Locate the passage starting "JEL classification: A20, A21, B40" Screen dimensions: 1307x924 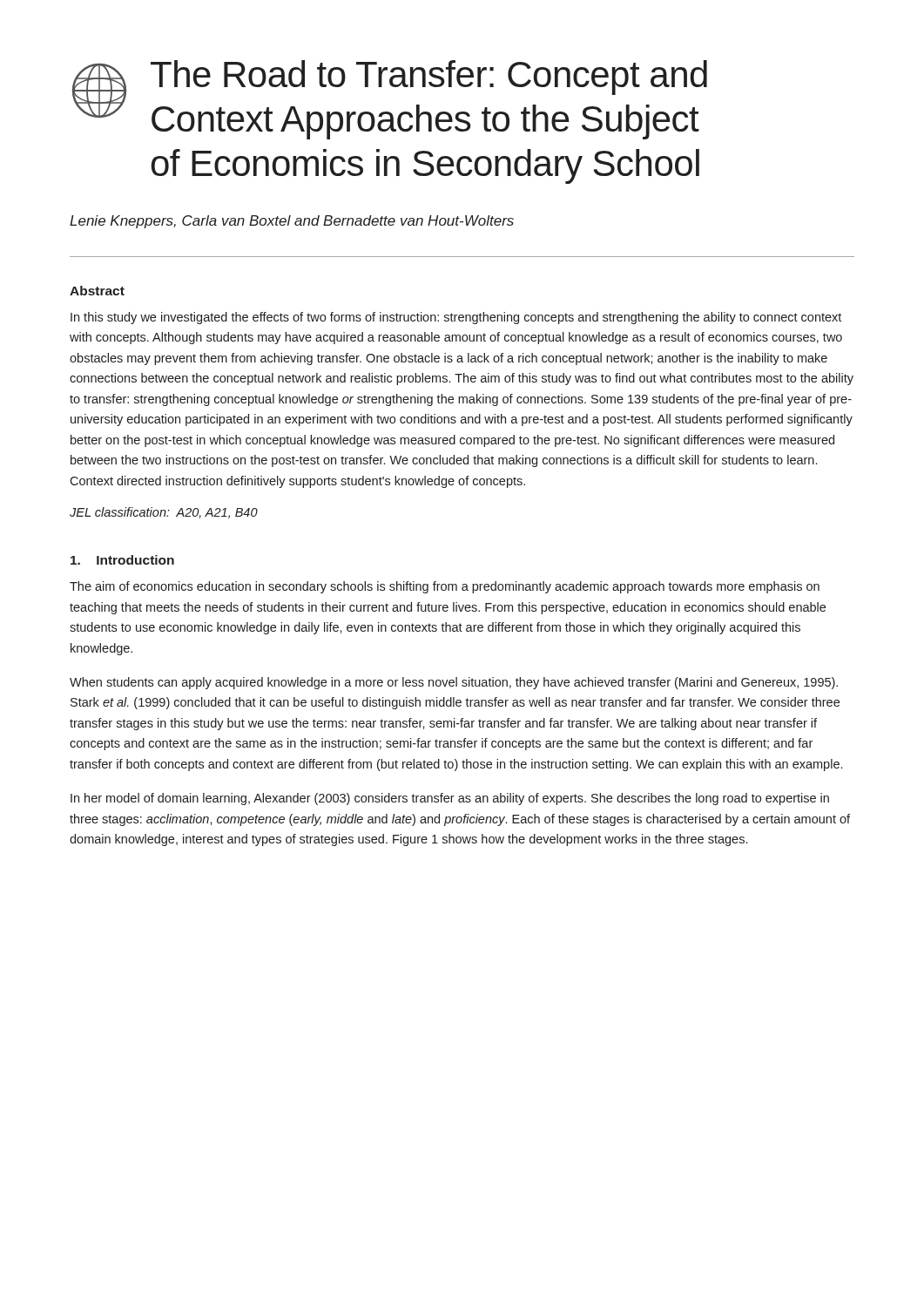[x=164, y=512]
